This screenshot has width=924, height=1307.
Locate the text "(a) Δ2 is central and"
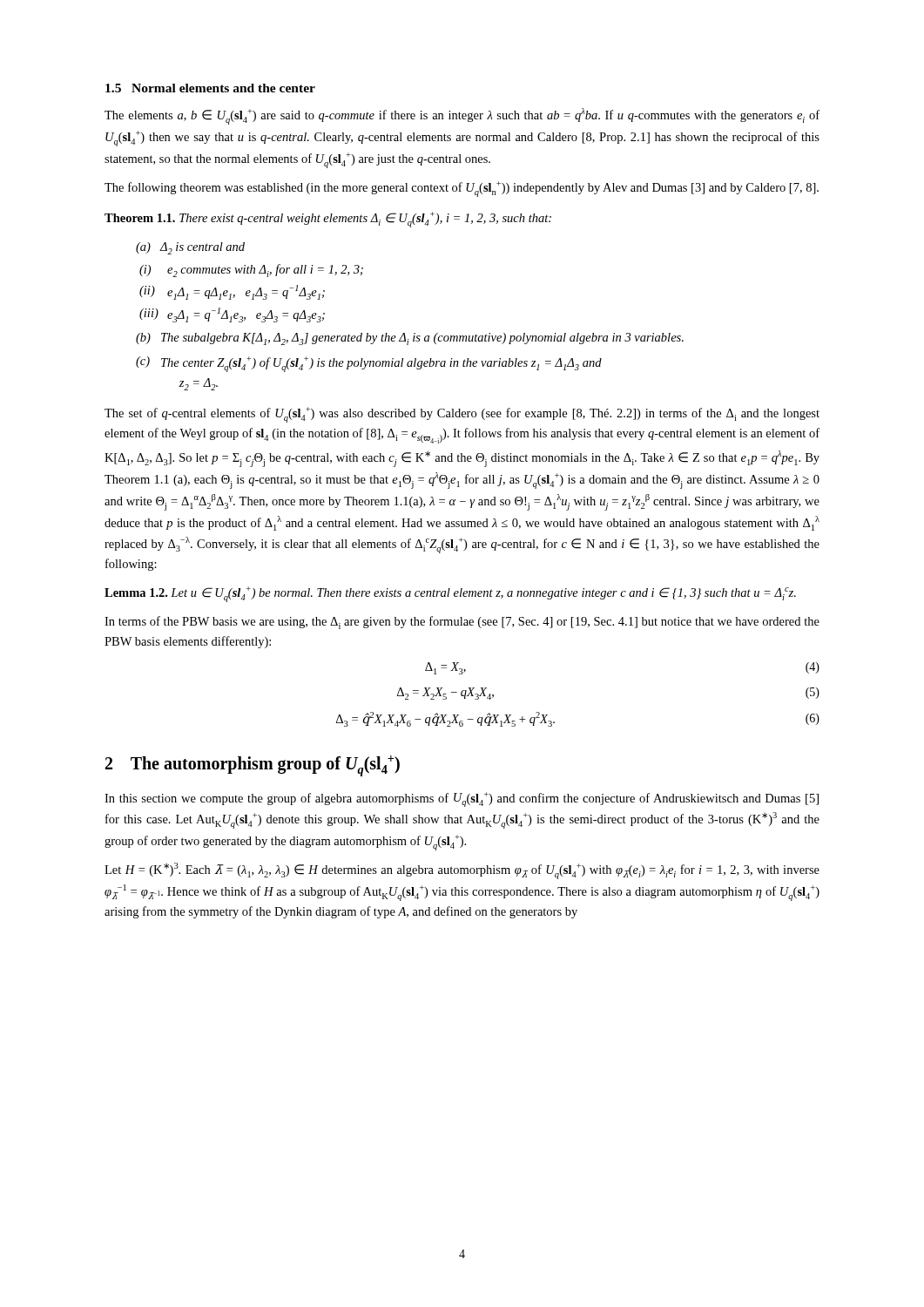[x=190, y=248]
